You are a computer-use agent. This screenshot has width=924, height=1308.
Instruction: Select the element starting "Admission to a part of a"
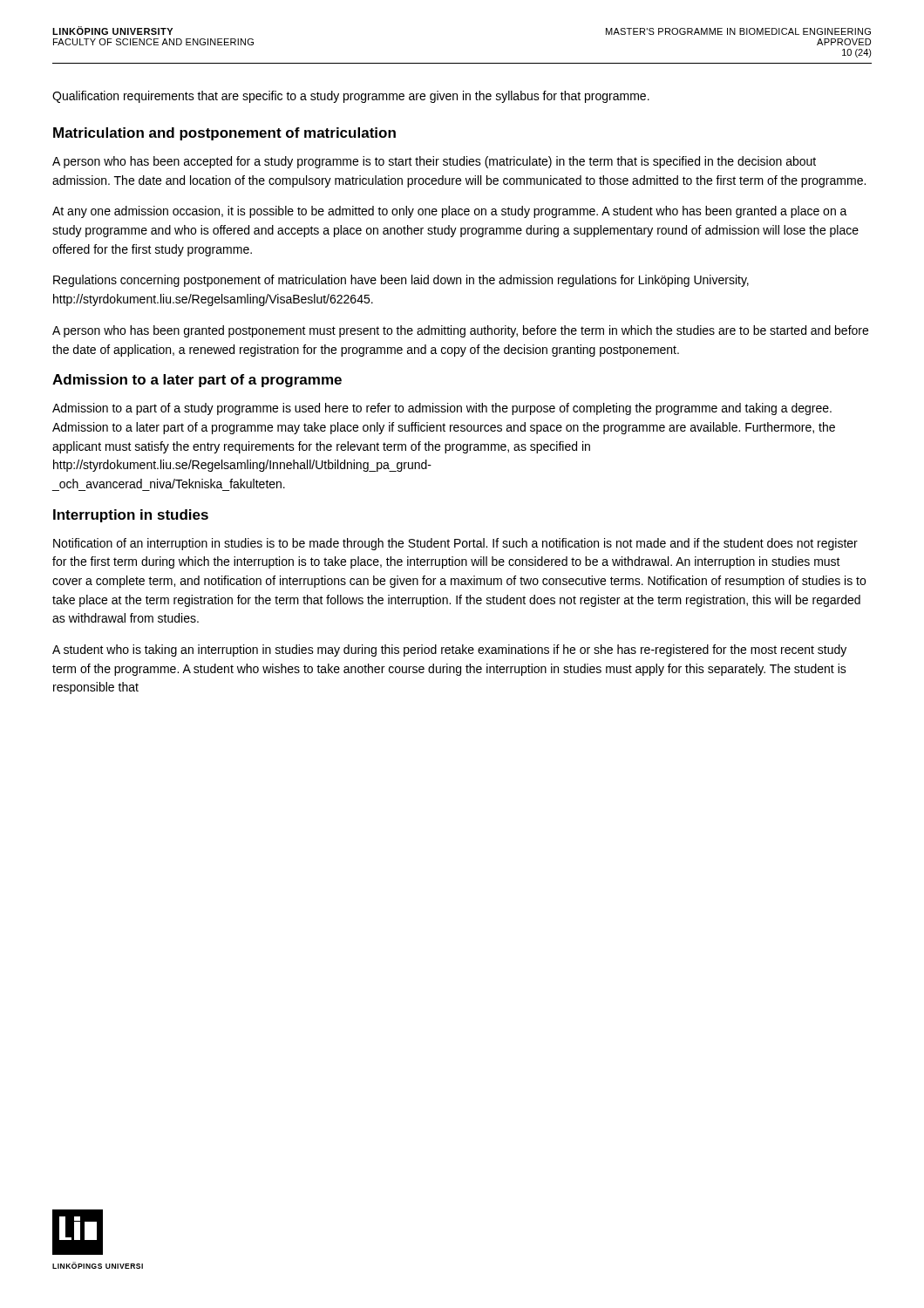tap(444, 446)
